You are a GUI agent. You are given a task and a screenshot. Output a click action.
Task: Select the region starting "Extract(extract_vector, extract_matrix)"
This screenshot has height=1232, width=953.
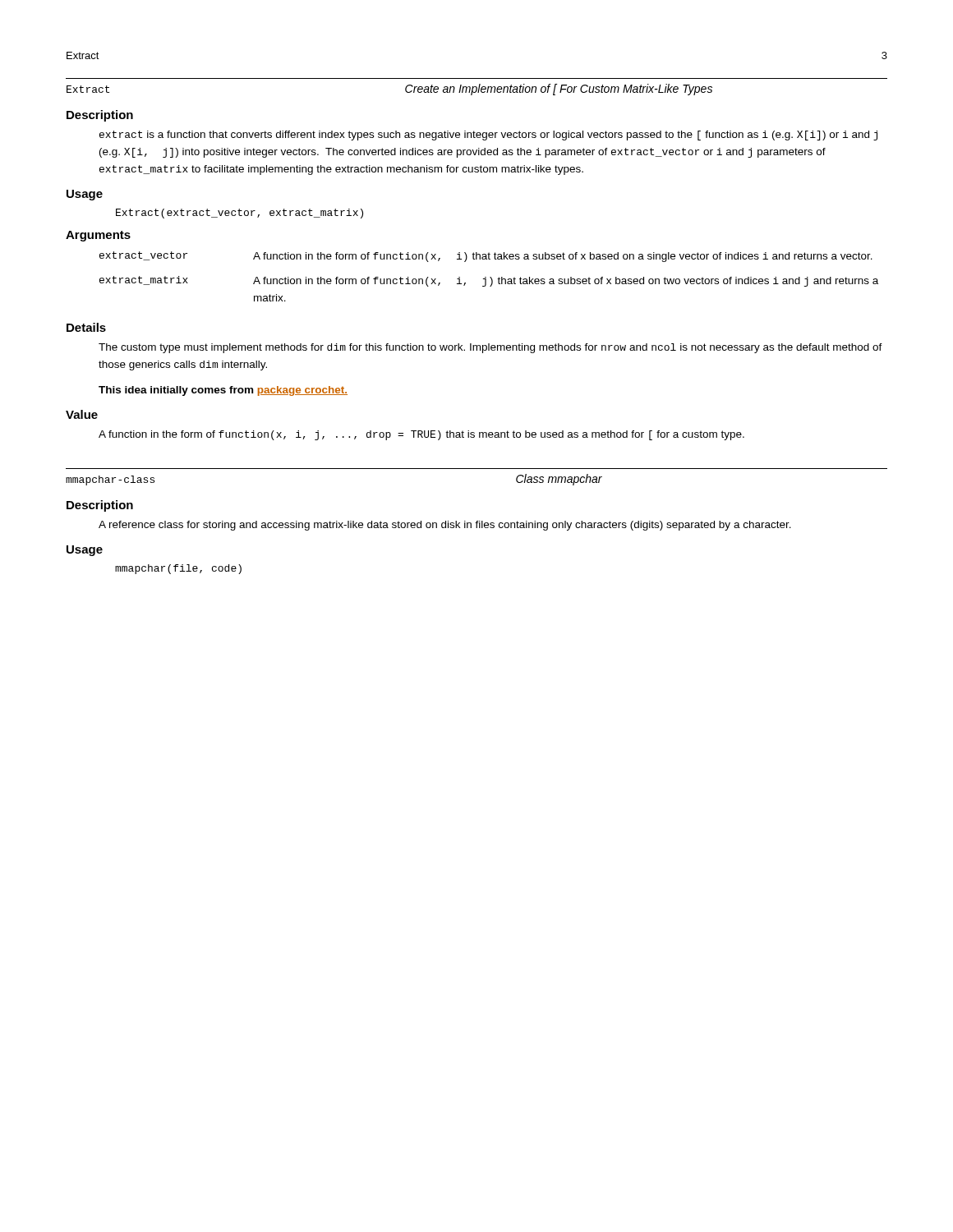240,214
